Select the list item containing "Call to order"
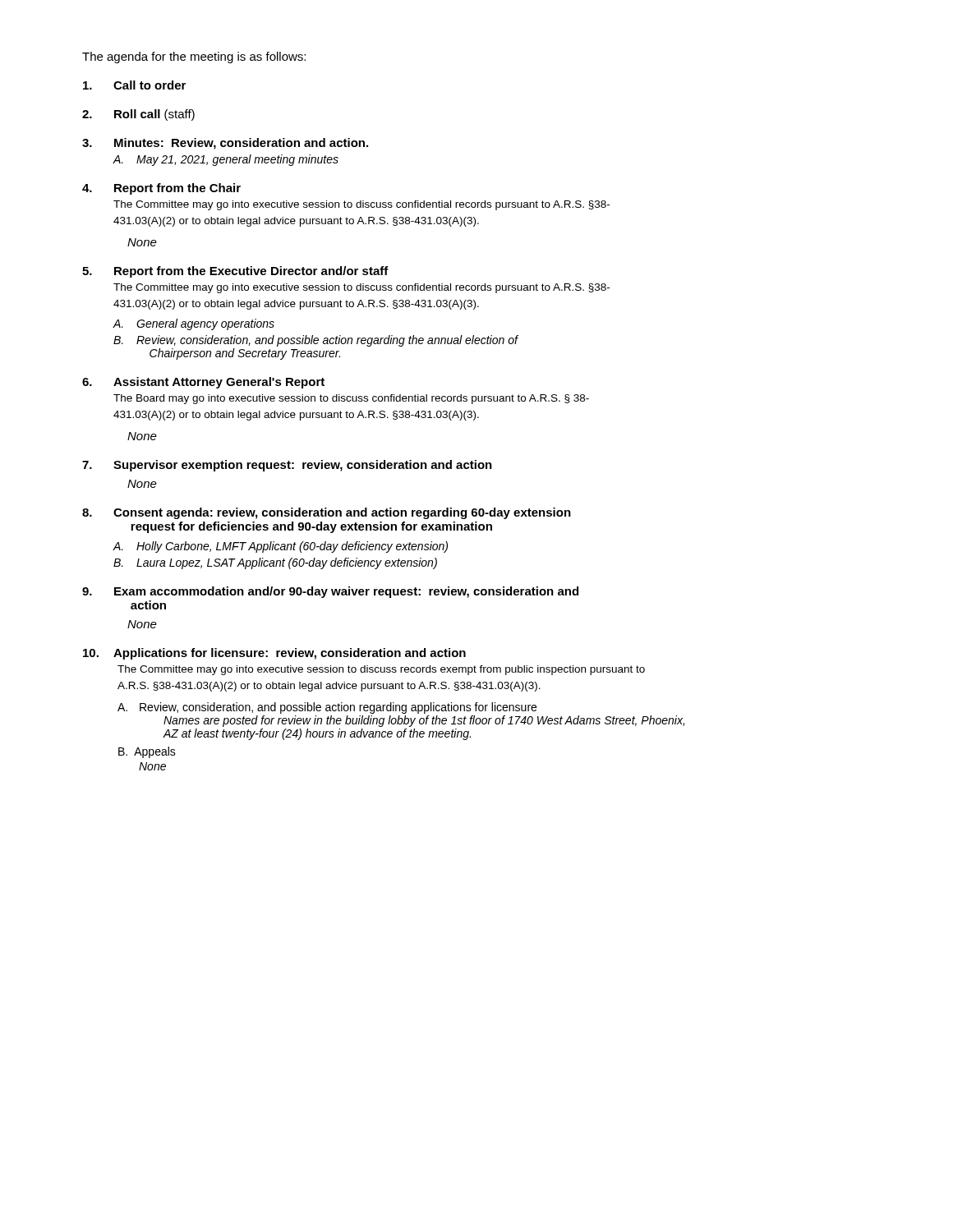Viewport: 953px width, 1232px height. click(x=134, y=85)
